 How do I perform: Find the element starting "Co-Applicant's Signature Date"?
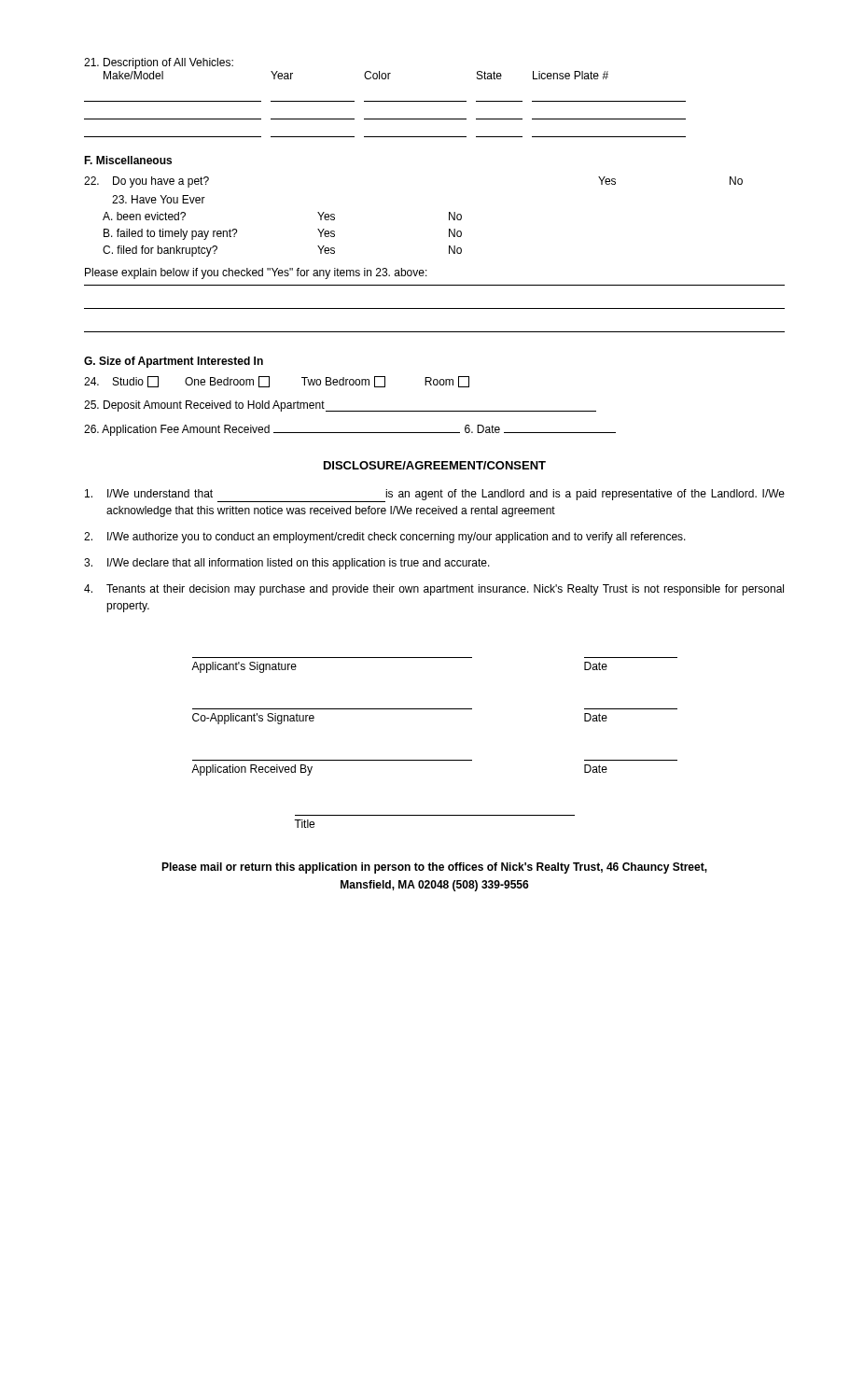pyautogui.click(x=434, y=709)
